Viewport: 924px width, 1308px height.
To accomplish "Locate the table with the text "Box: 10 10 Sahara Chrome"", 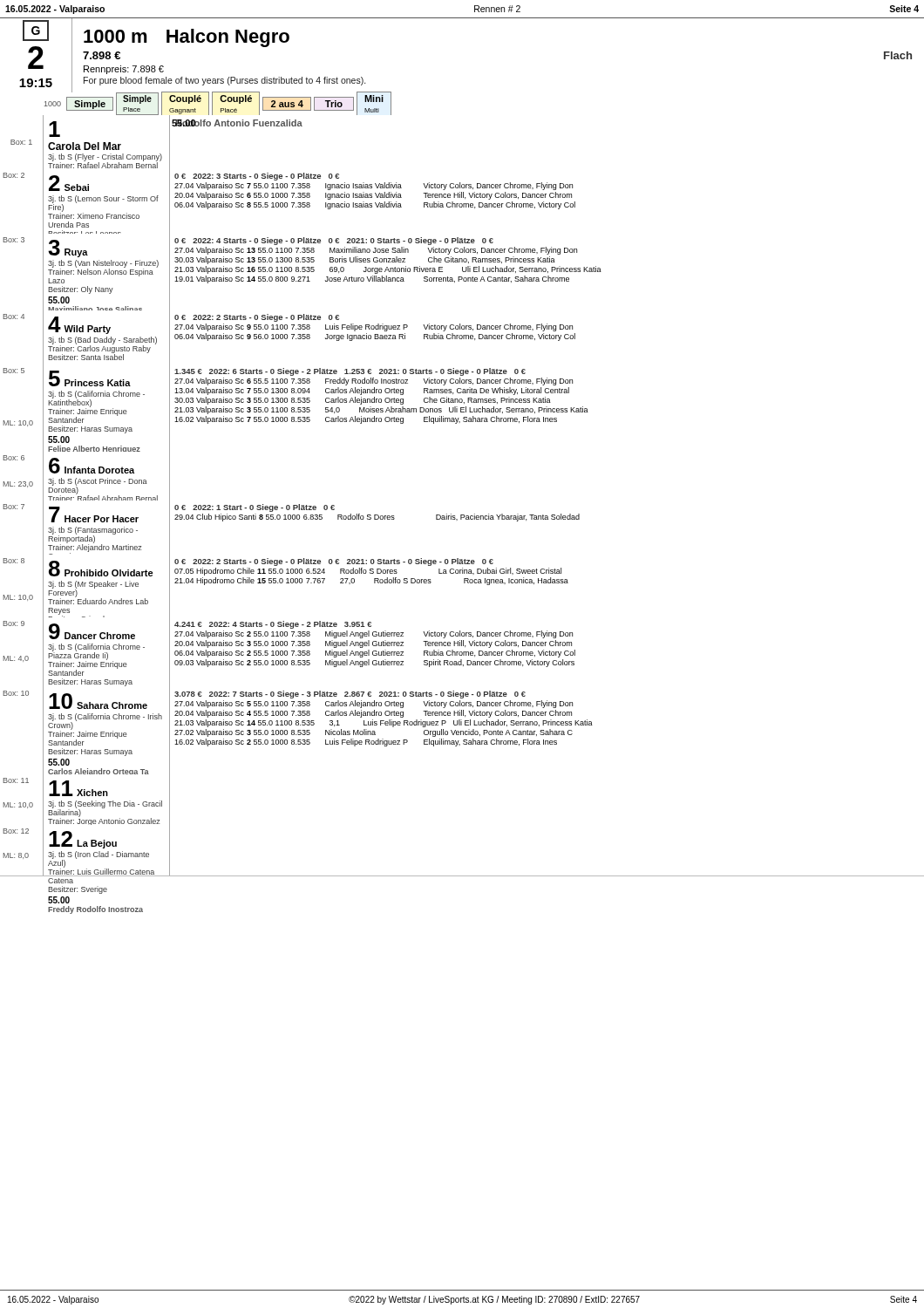I will coord(462,731).
